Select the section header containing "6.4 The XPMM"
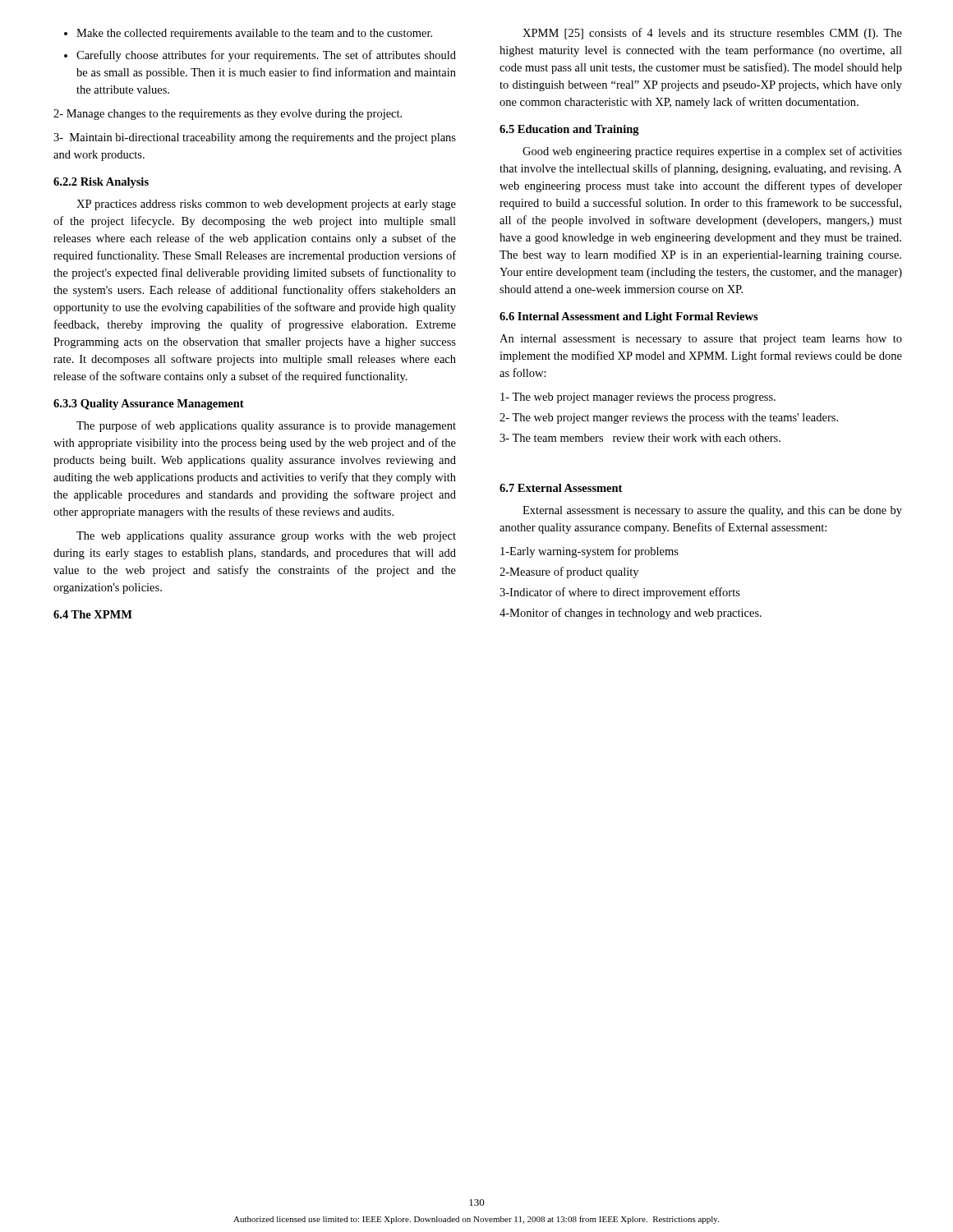Screen dimensions: 1232x953 [93, 614]
